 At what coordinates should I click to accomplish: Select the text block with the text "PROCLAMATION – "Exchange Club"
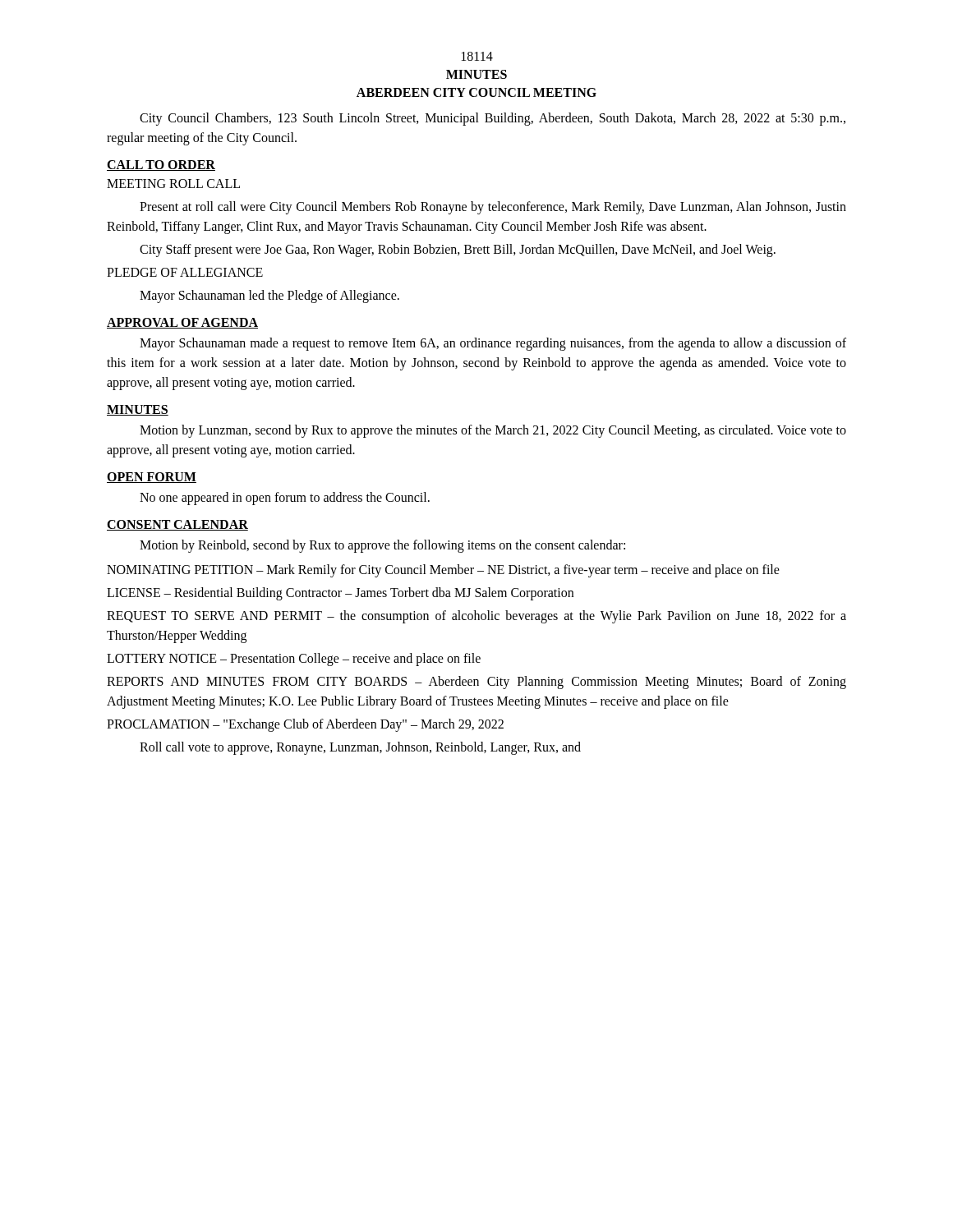tap(476, 724)
